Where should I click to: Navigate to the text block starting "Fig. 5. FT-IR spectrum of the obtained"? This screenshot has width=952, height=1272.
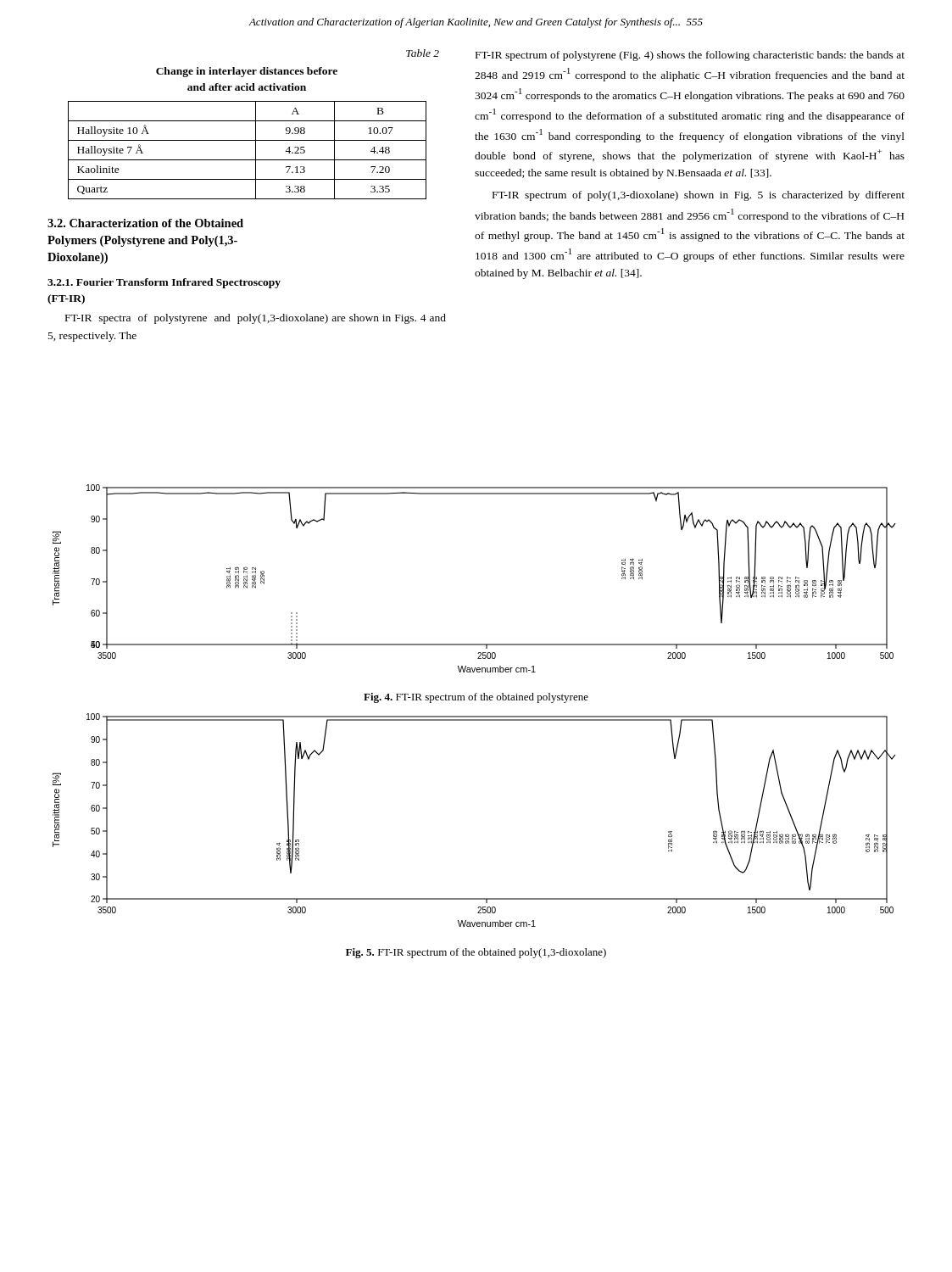tap(476, 952)
